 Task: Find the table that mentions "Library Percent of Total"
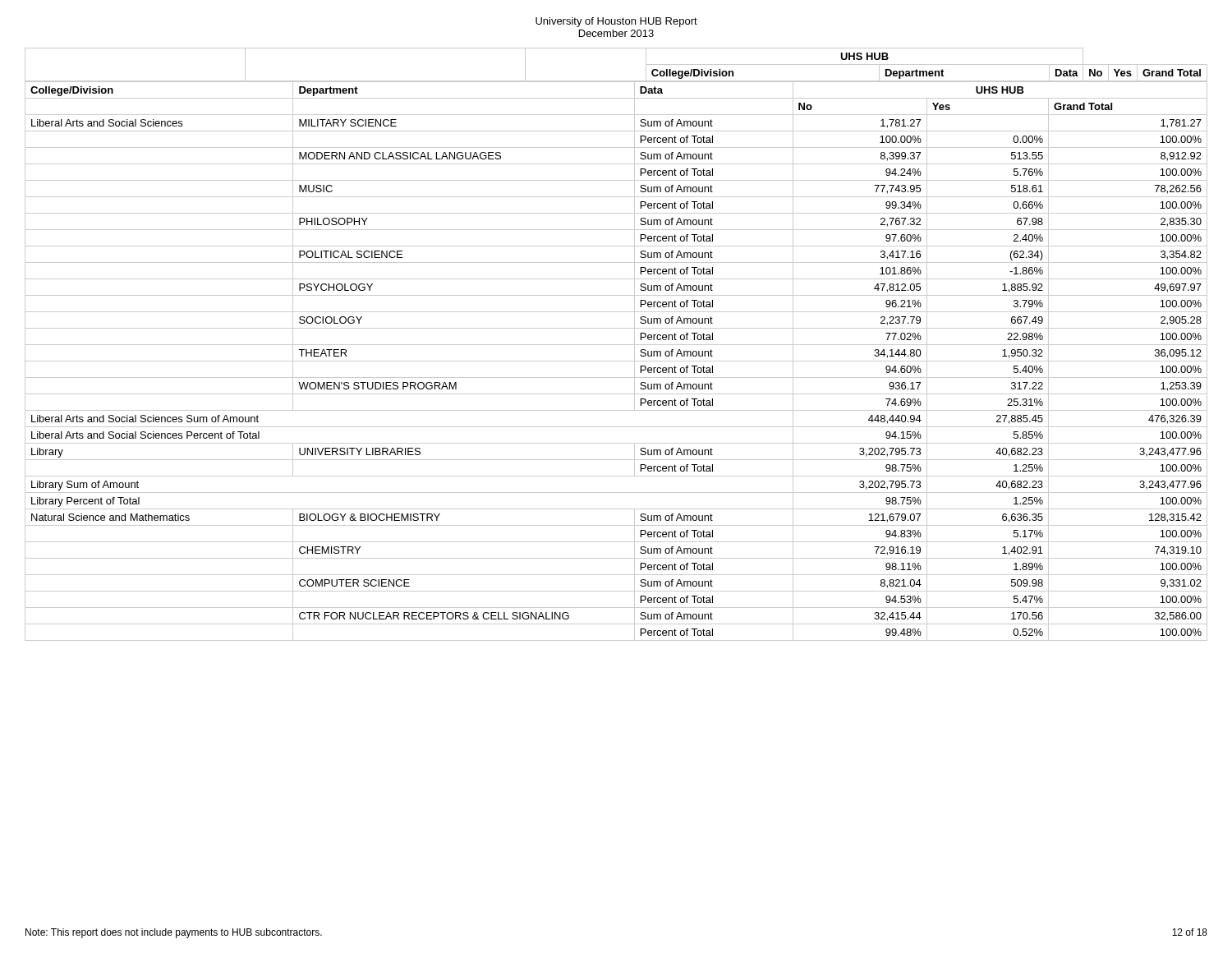click(616, 361)
